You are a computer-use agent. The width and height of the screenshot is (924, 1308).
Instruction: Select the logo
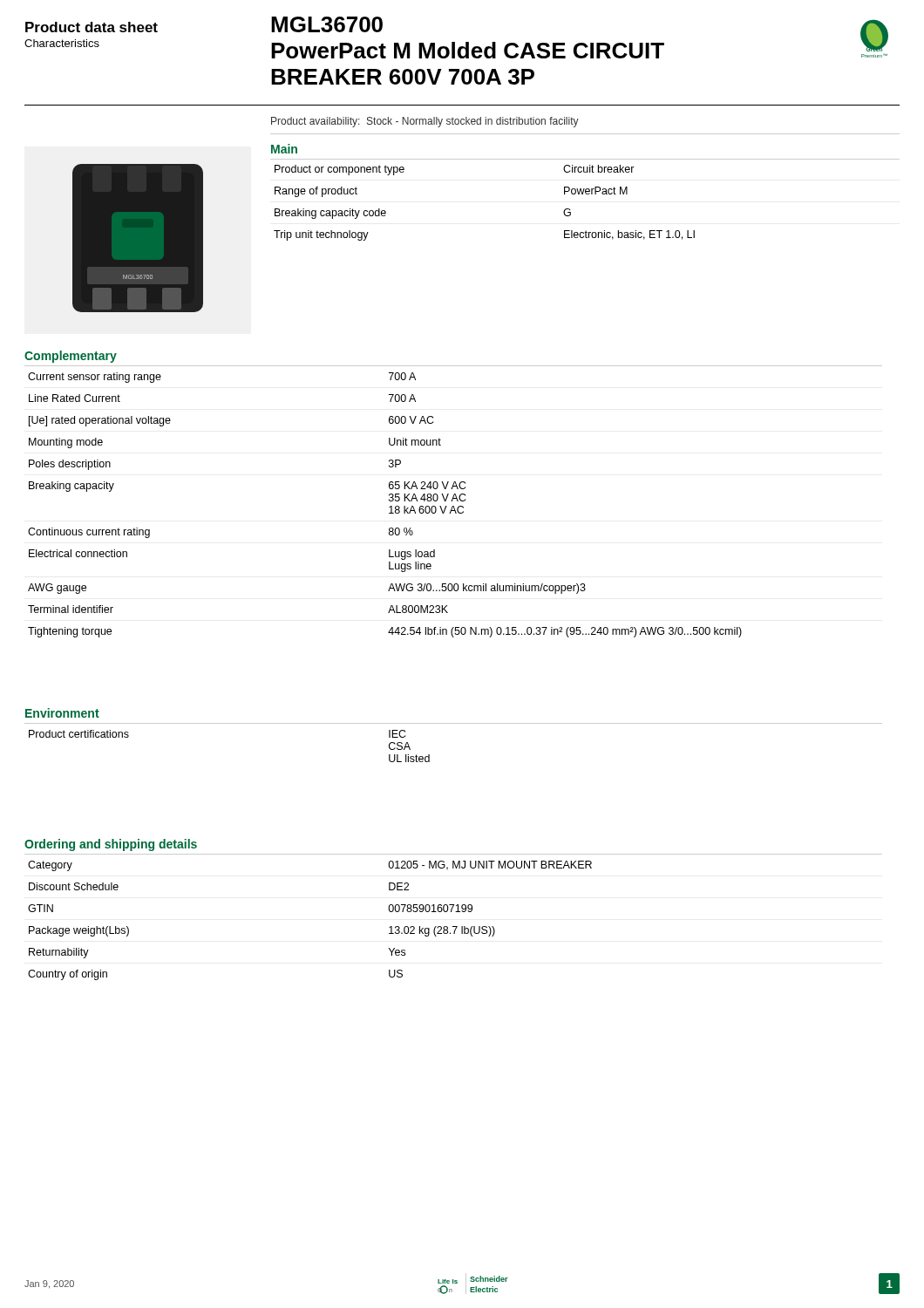tap(874, 39)
